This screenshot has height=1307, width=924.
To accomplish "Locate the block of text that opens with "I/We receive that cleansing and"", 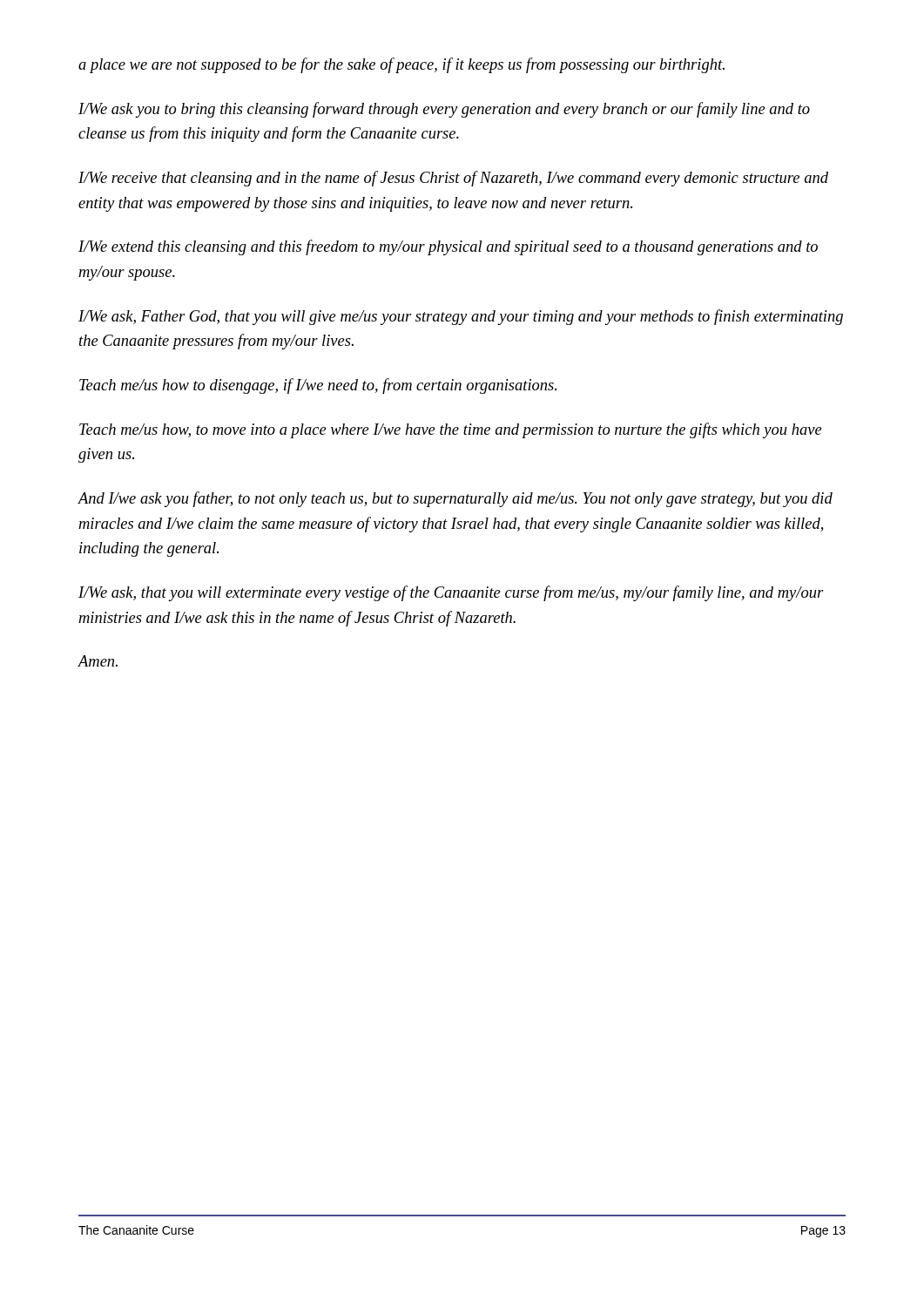I will coord(453,190).
